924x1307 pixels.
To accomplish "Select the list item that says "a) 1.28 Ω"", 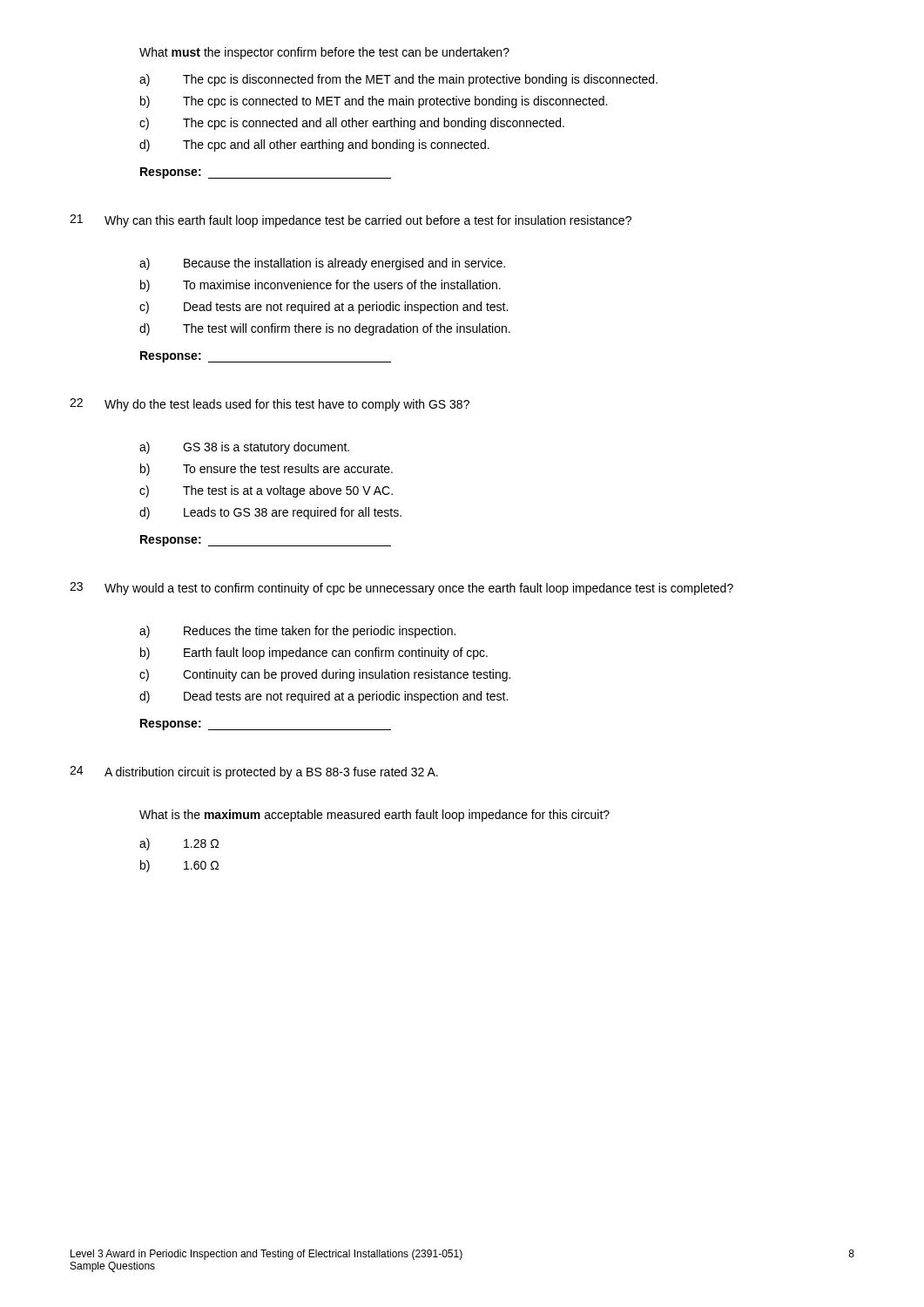I will point(202,844).
